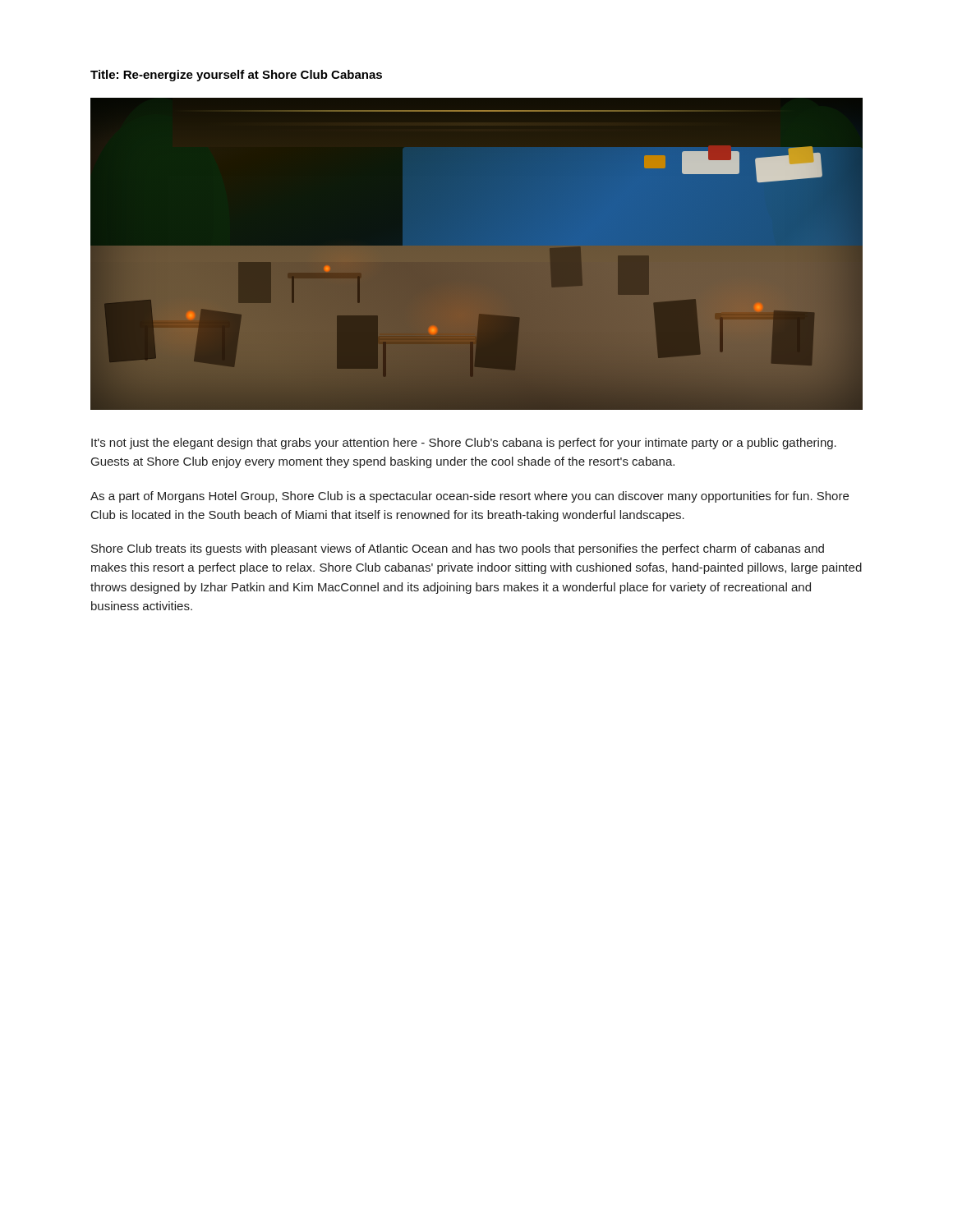Click on the text starting "Shore Club treats its guests with pleasant views"
The height and width of the screenshot is (1232, 953).
(x=476, y=577)
